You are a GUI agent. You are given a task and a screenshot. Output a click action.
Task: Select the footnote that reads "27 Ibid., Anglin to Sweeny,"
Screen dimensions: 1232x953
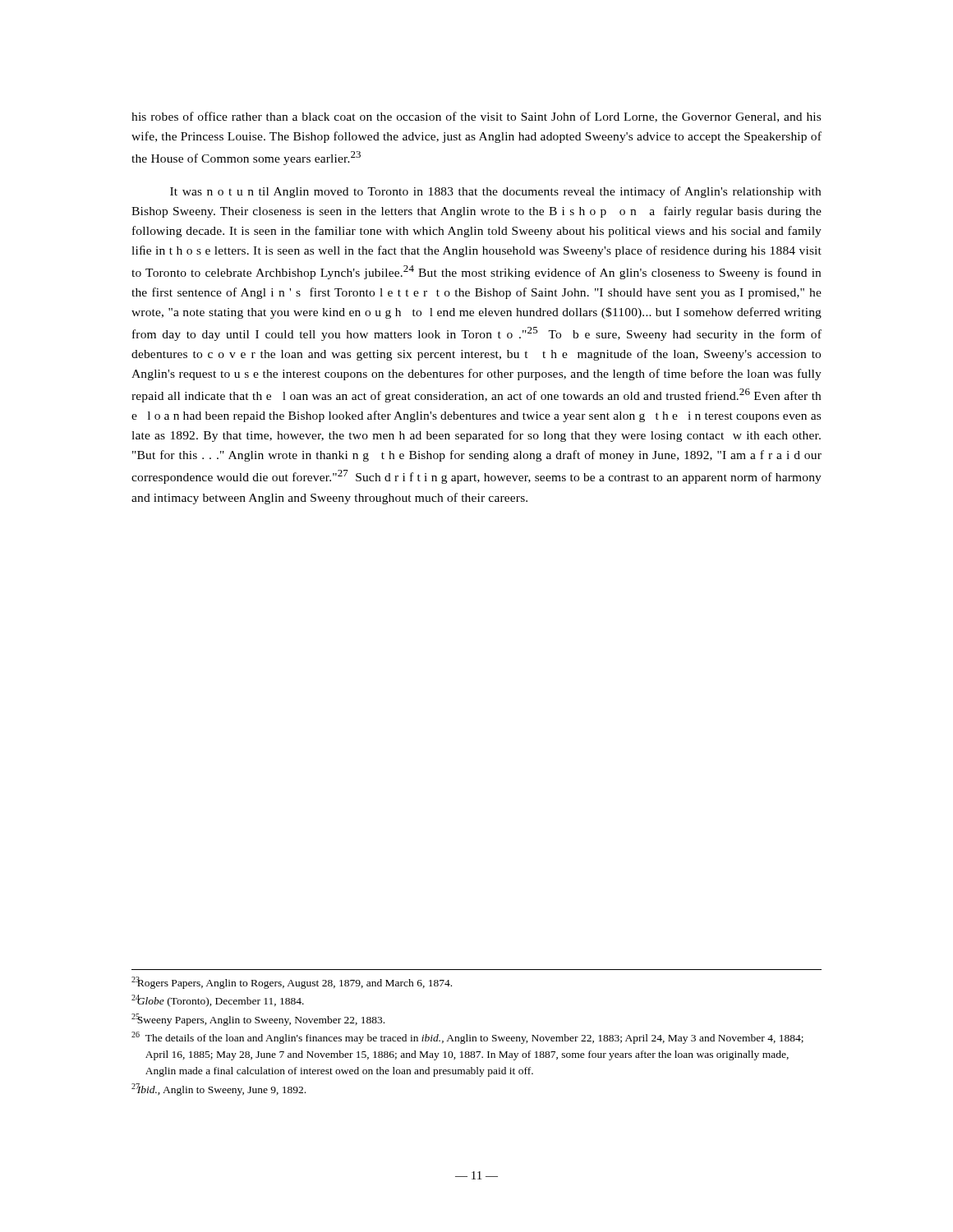[219, 1090]
